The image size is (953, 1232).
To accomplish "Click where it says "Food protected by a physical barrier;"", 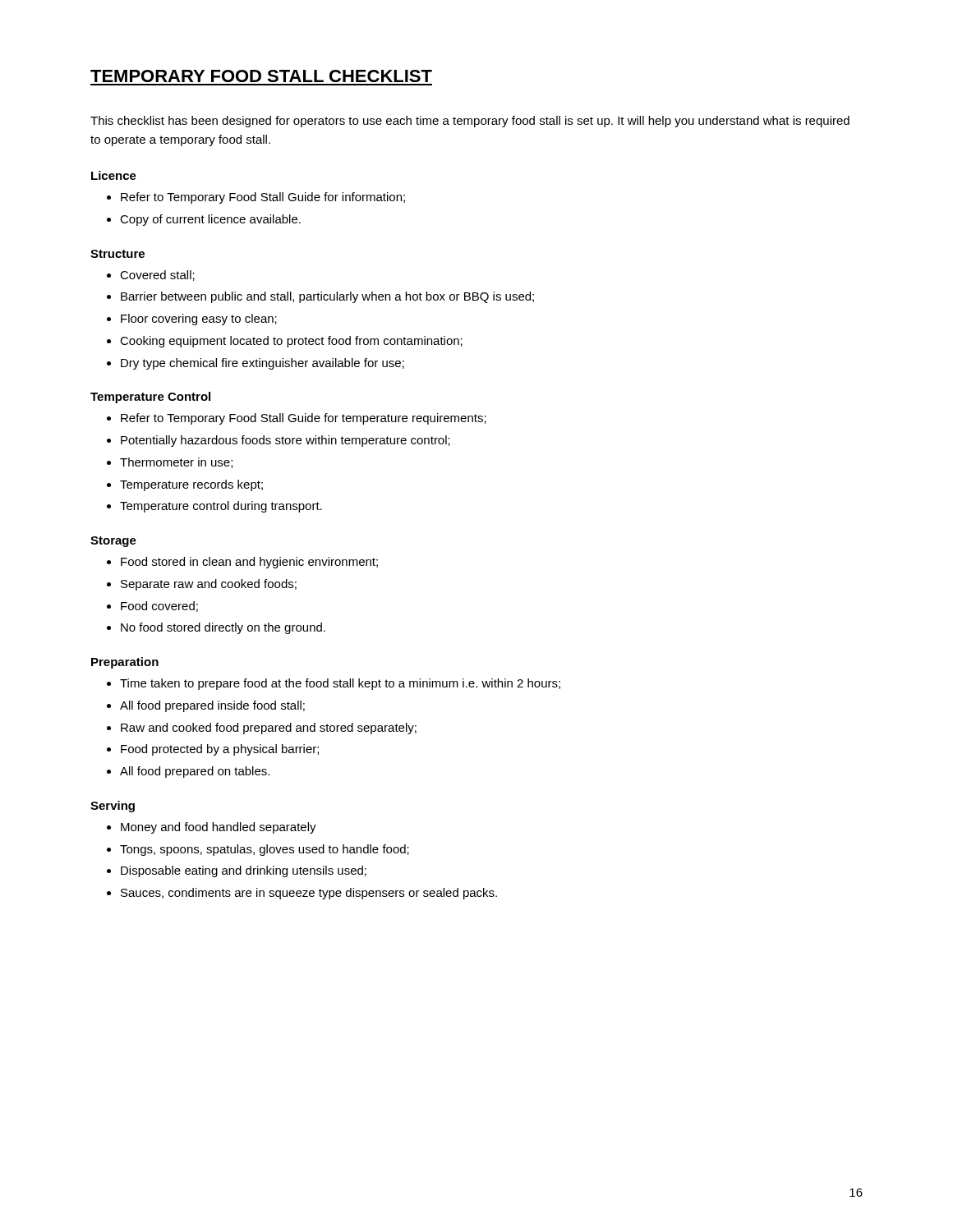I will pos(220,749).
